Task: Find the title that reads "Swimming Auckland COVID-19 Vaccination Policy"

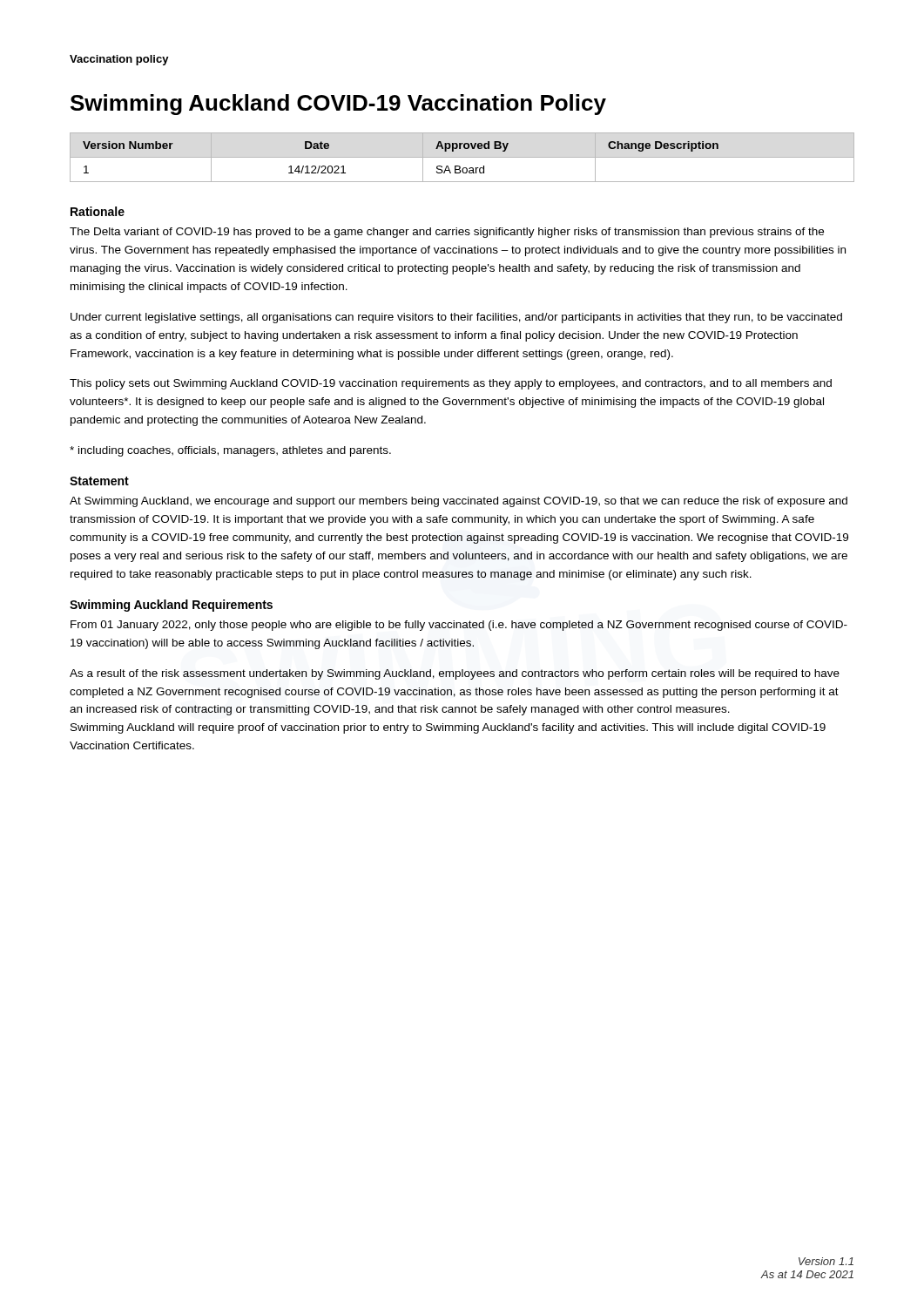Action: (338, 103)
